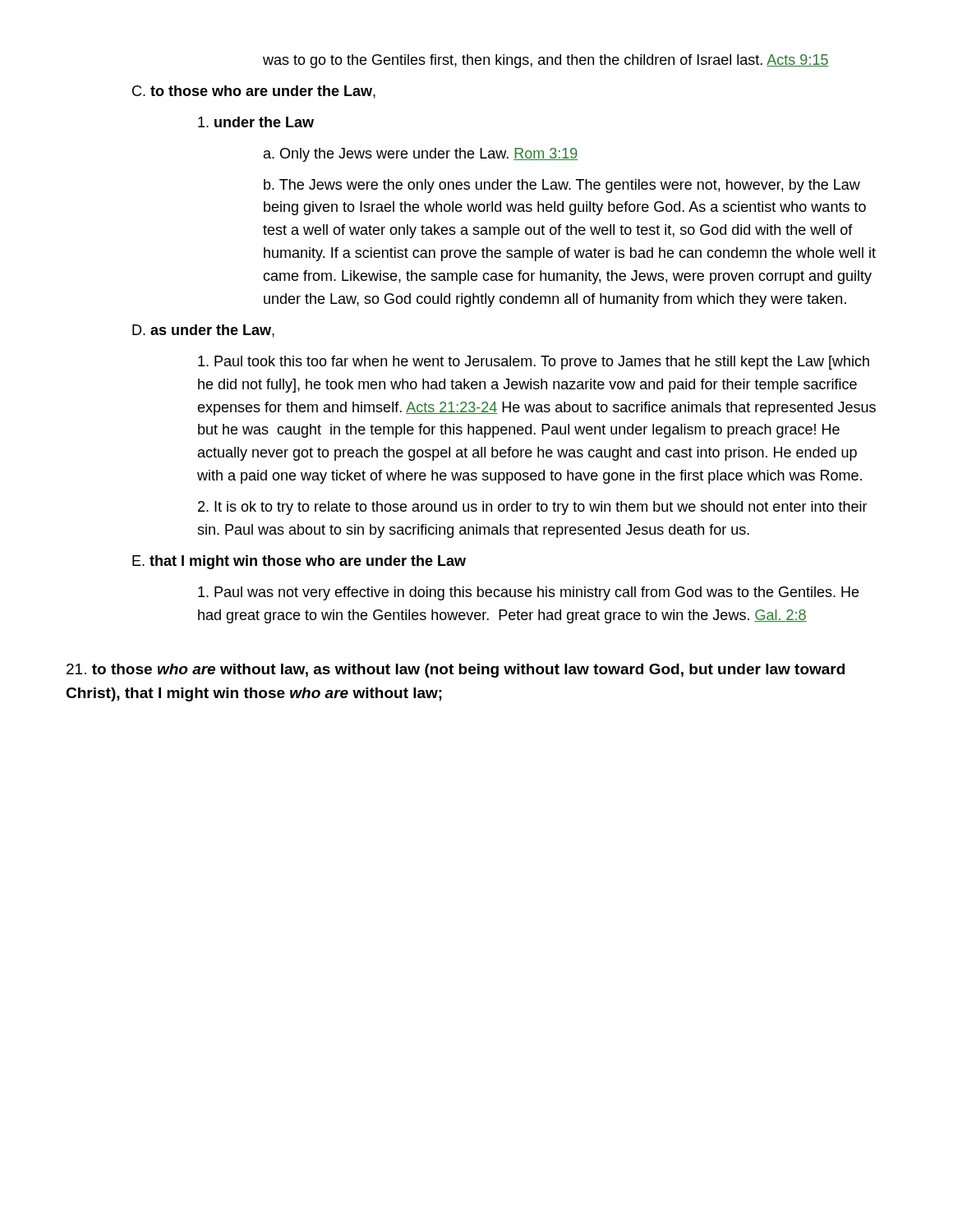Click on the text block starting "2. It is ok to try to relate"
This screenshot has width=953, height=1232.
tap(532, 518)
